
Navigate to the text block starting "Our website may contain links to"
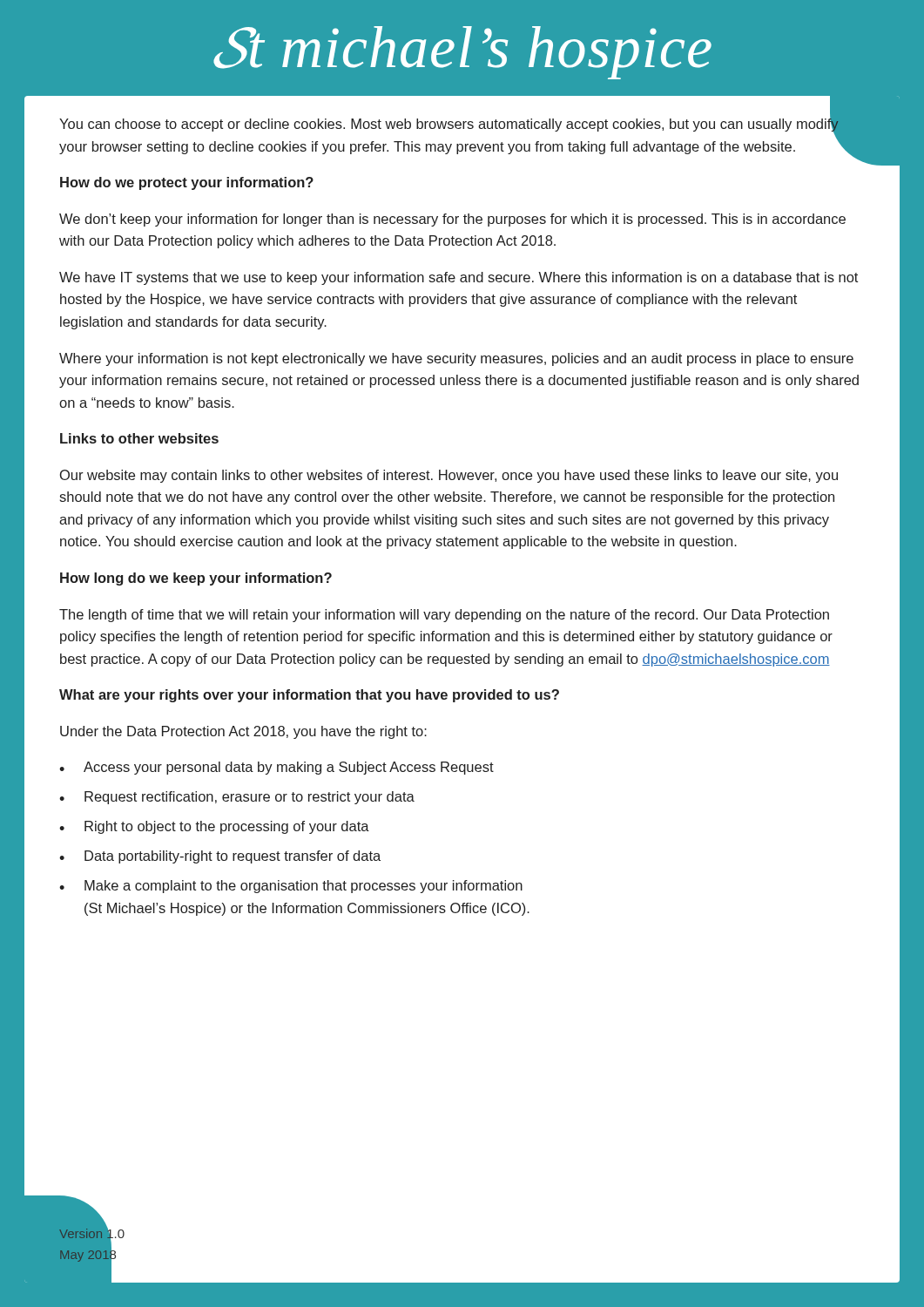460,509
